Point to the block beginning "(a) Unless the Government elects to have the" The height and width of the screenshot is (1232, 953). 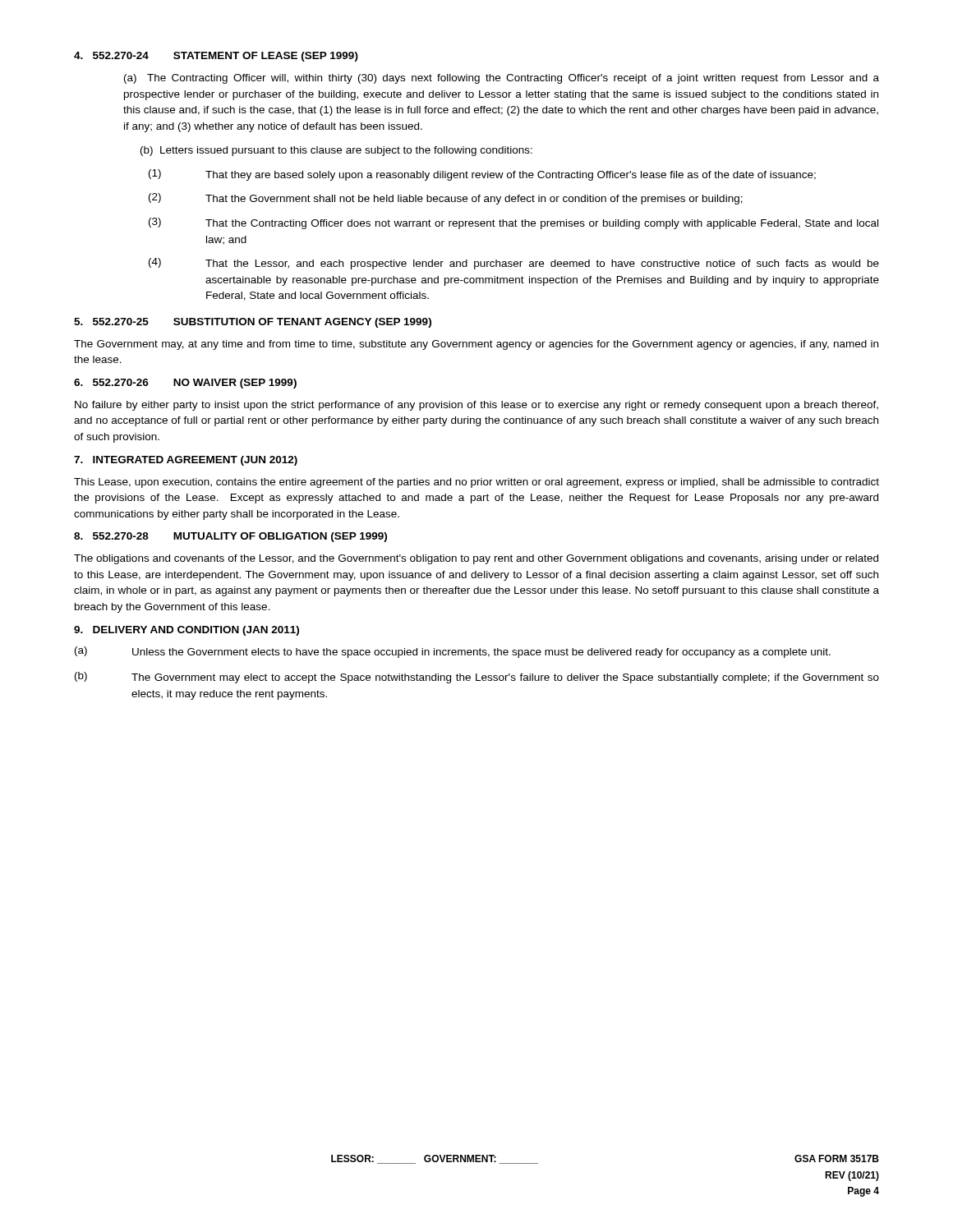[x=476, y=652]
